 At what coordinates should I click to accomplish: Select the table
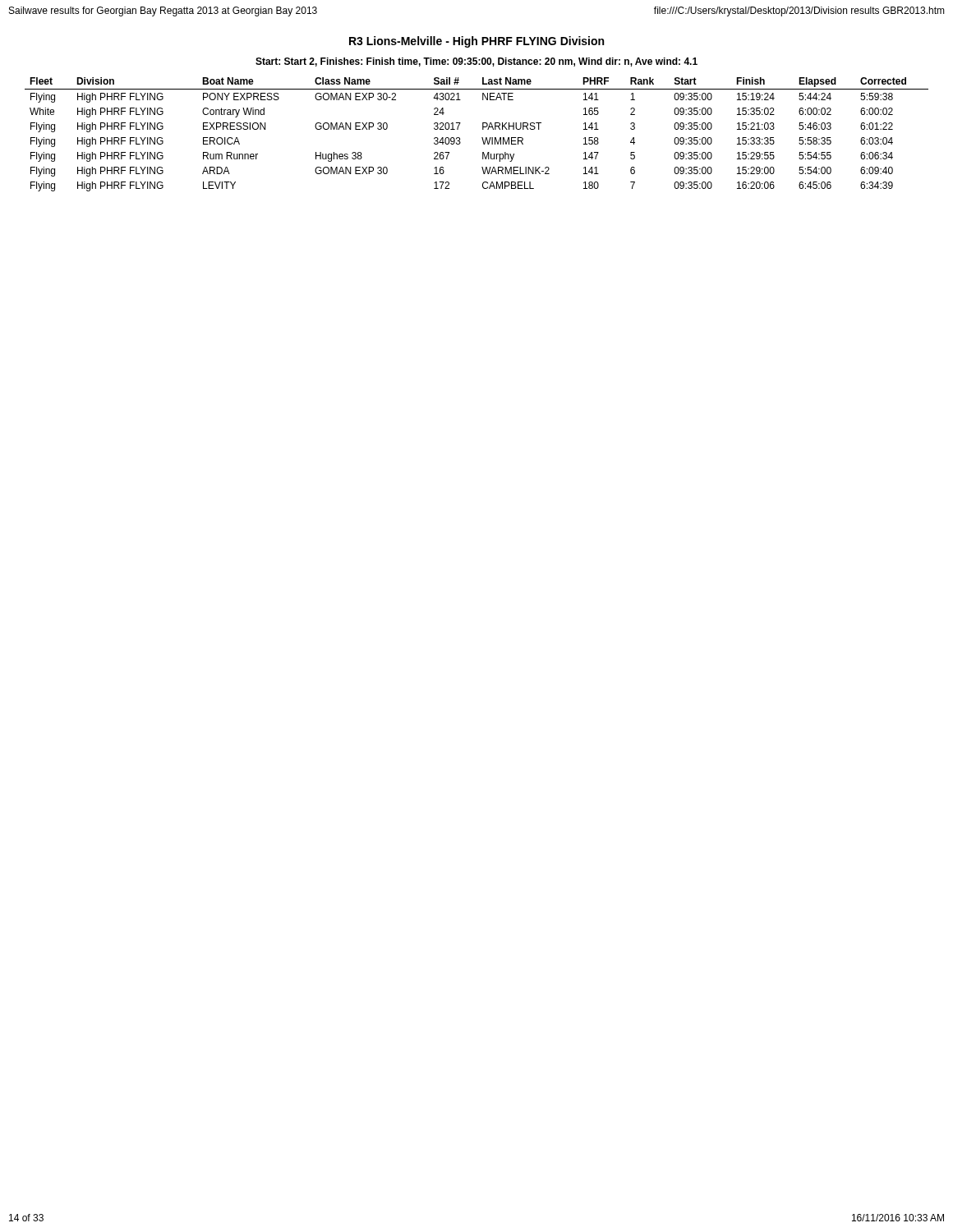476,133
